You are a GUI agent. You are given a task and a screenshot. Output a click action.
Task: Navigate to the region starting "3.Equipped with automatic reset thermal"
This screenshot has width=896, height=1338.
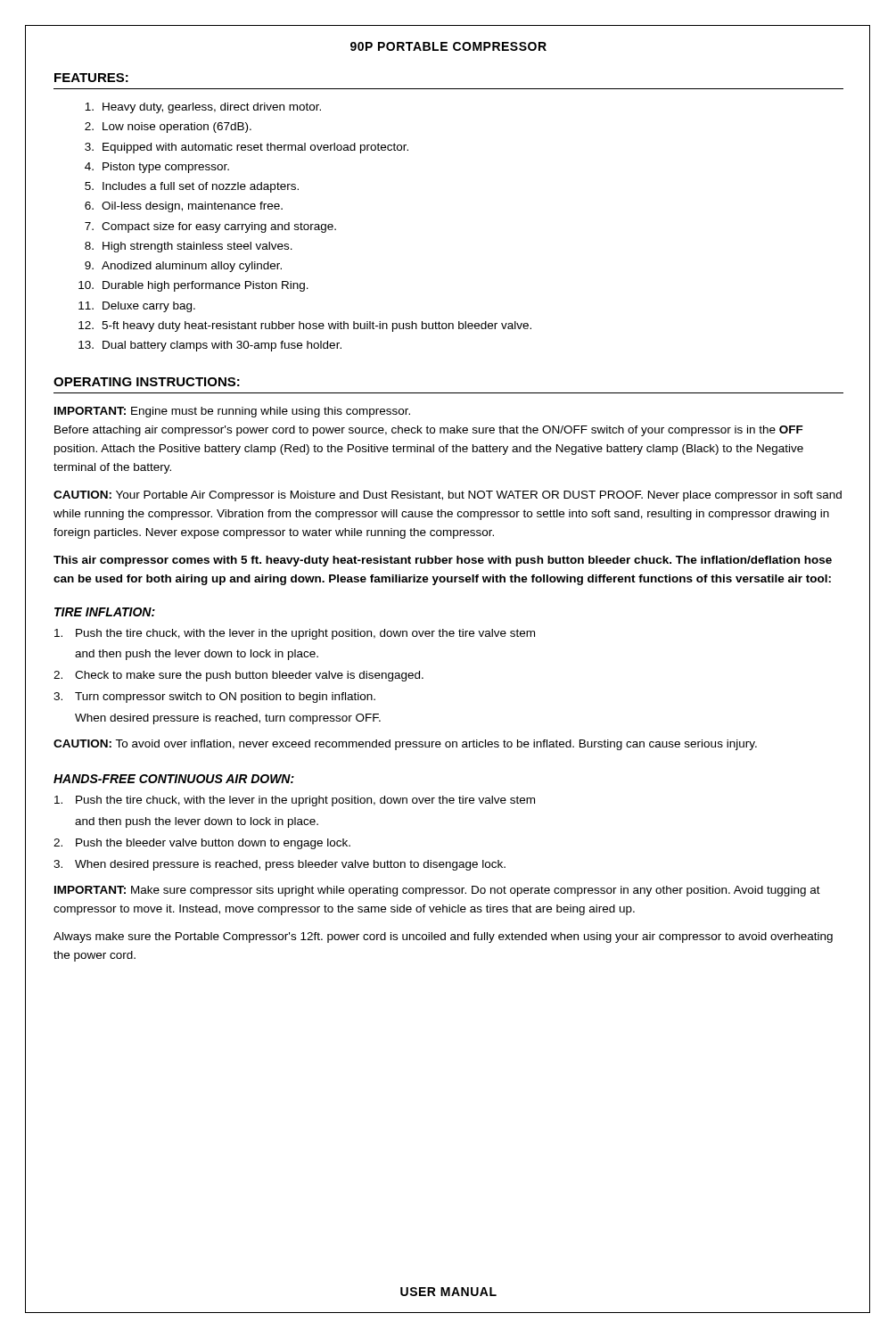[247, 148]
